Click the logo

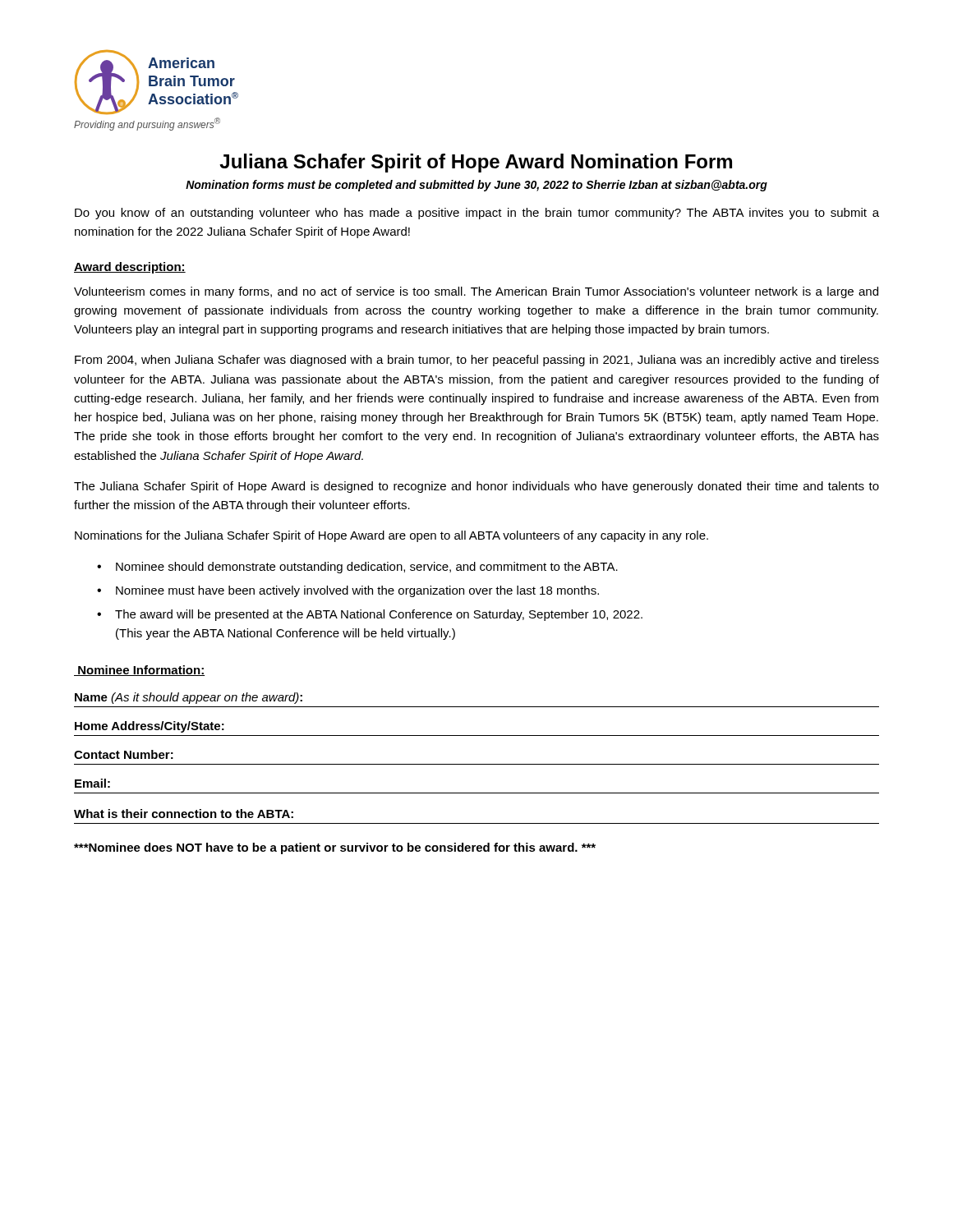pos(476,90)
